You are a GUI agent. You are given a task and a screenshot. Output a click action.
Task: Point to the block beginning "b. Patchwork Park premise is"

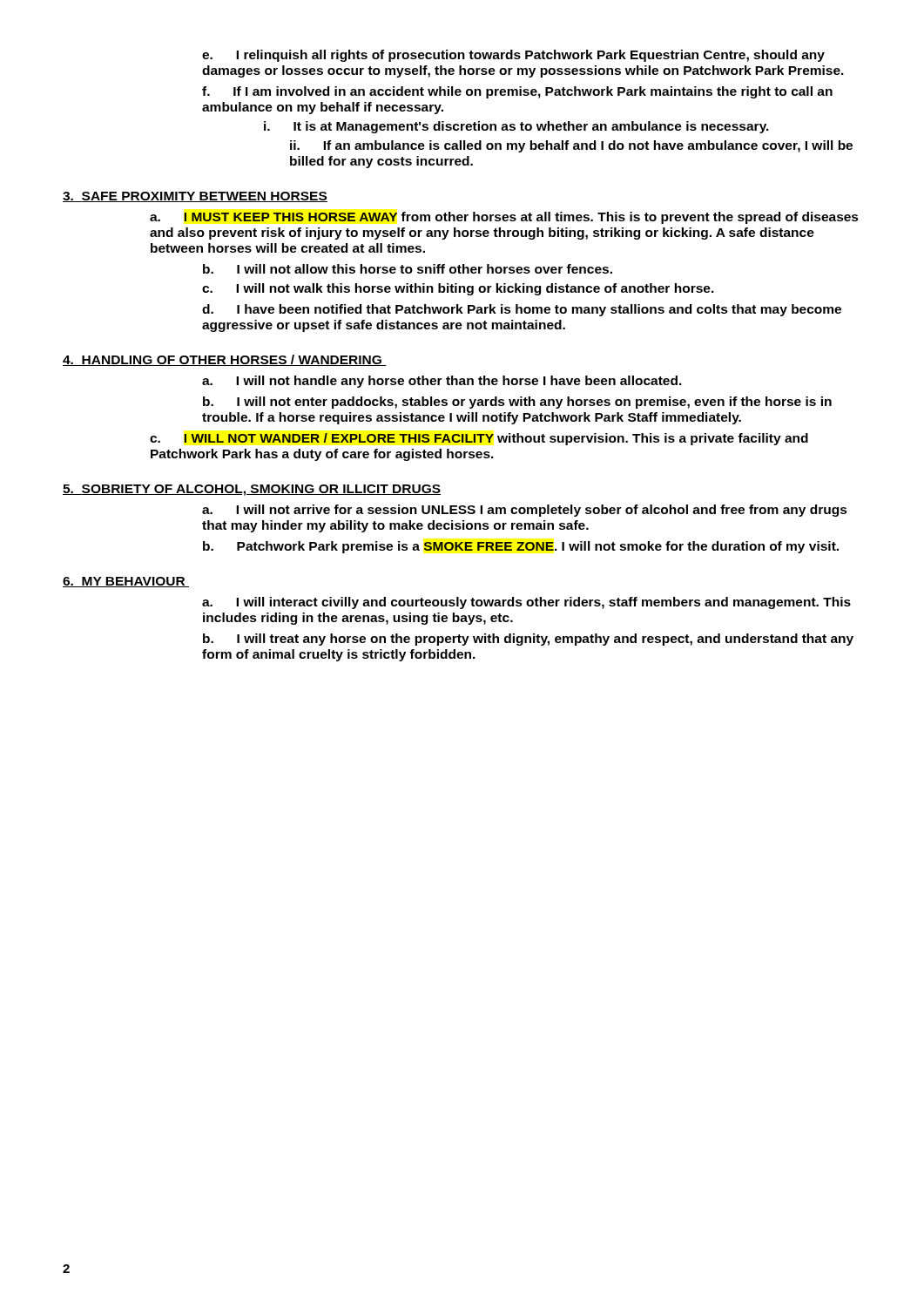pyautogui.click(x=521, y=546)
